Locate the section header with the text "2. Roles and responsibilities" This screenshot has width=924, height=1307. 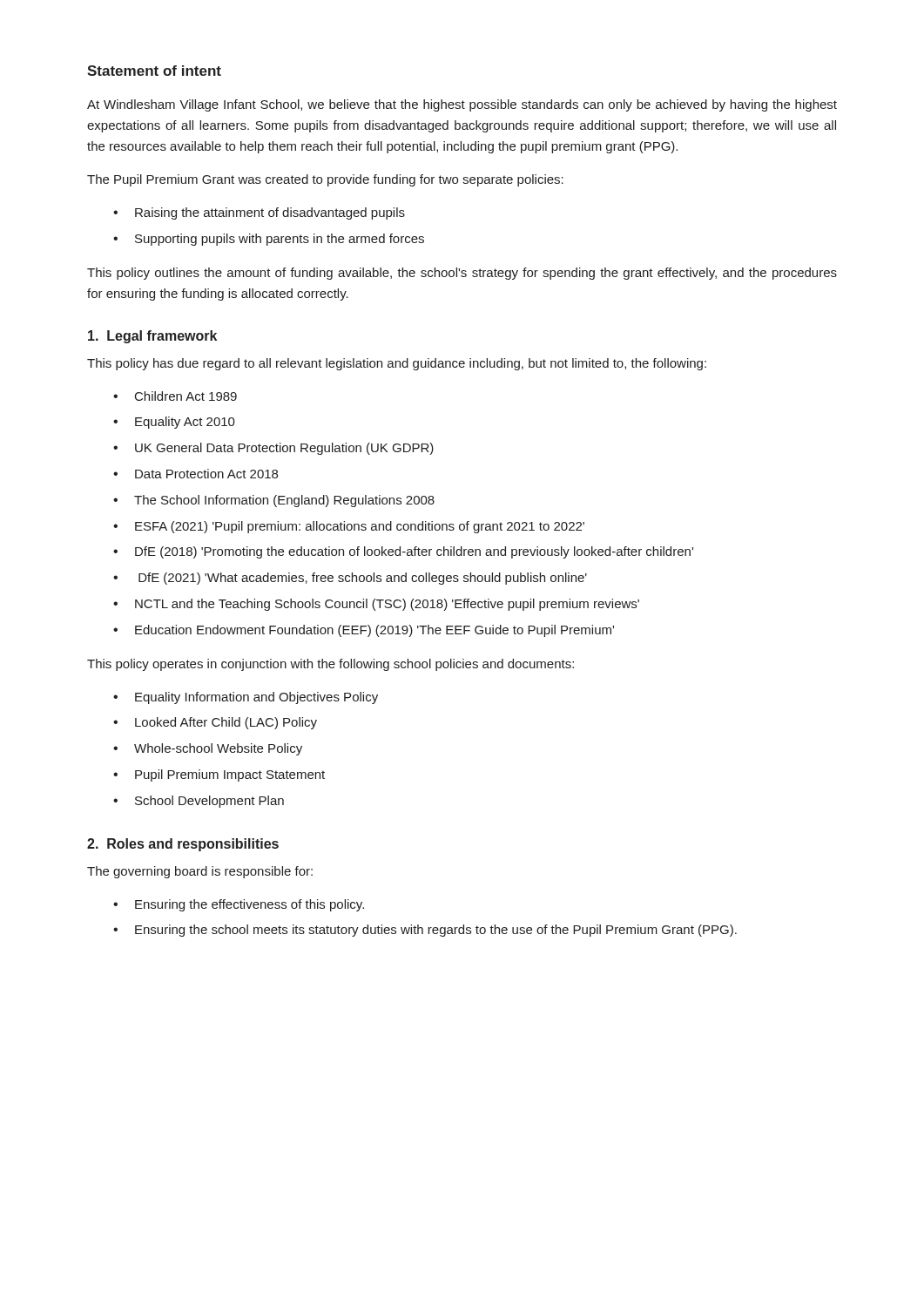point(183,843)
